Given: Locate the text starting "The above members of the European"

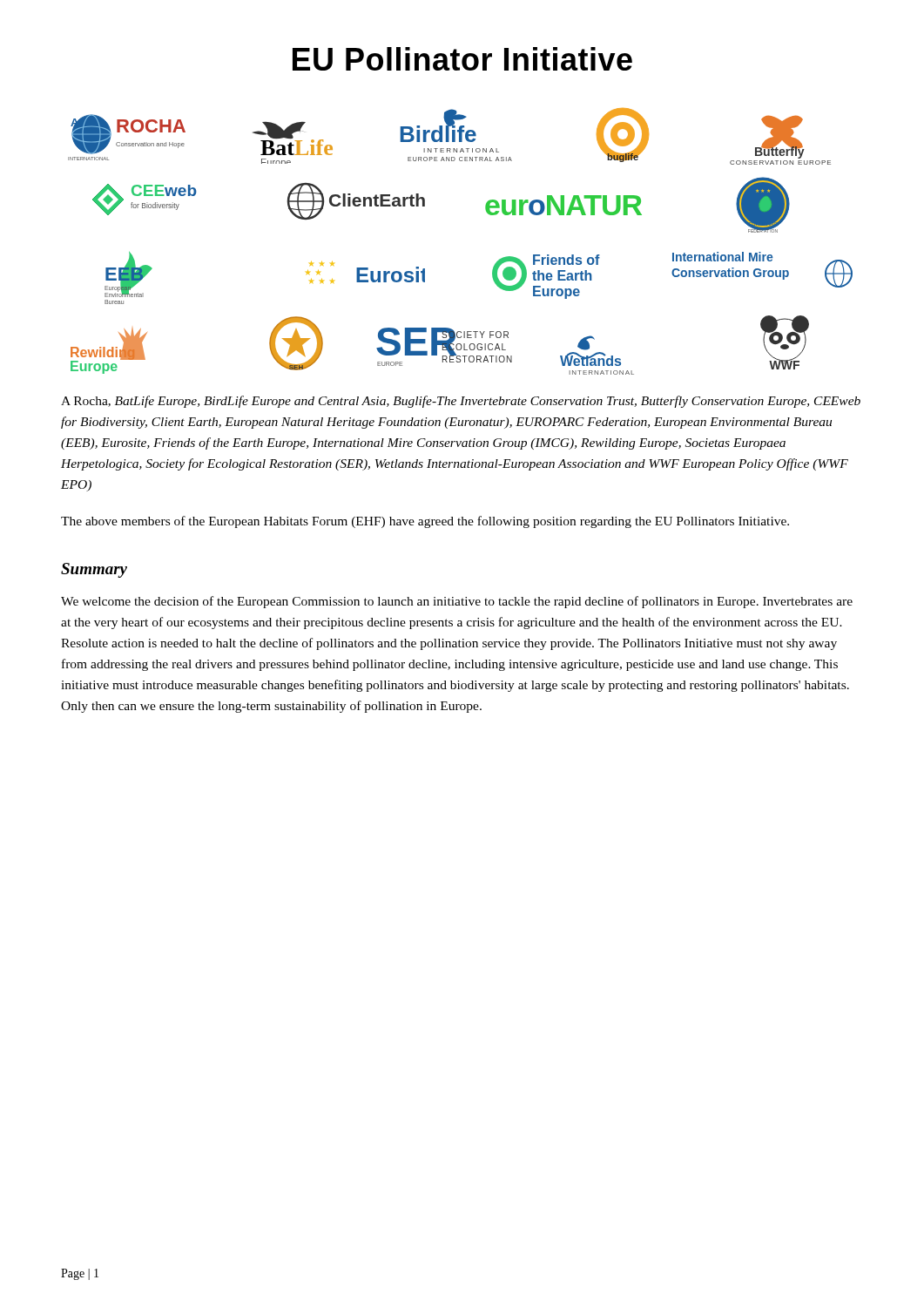Looking at the screenshot, I should pos(426,521).
